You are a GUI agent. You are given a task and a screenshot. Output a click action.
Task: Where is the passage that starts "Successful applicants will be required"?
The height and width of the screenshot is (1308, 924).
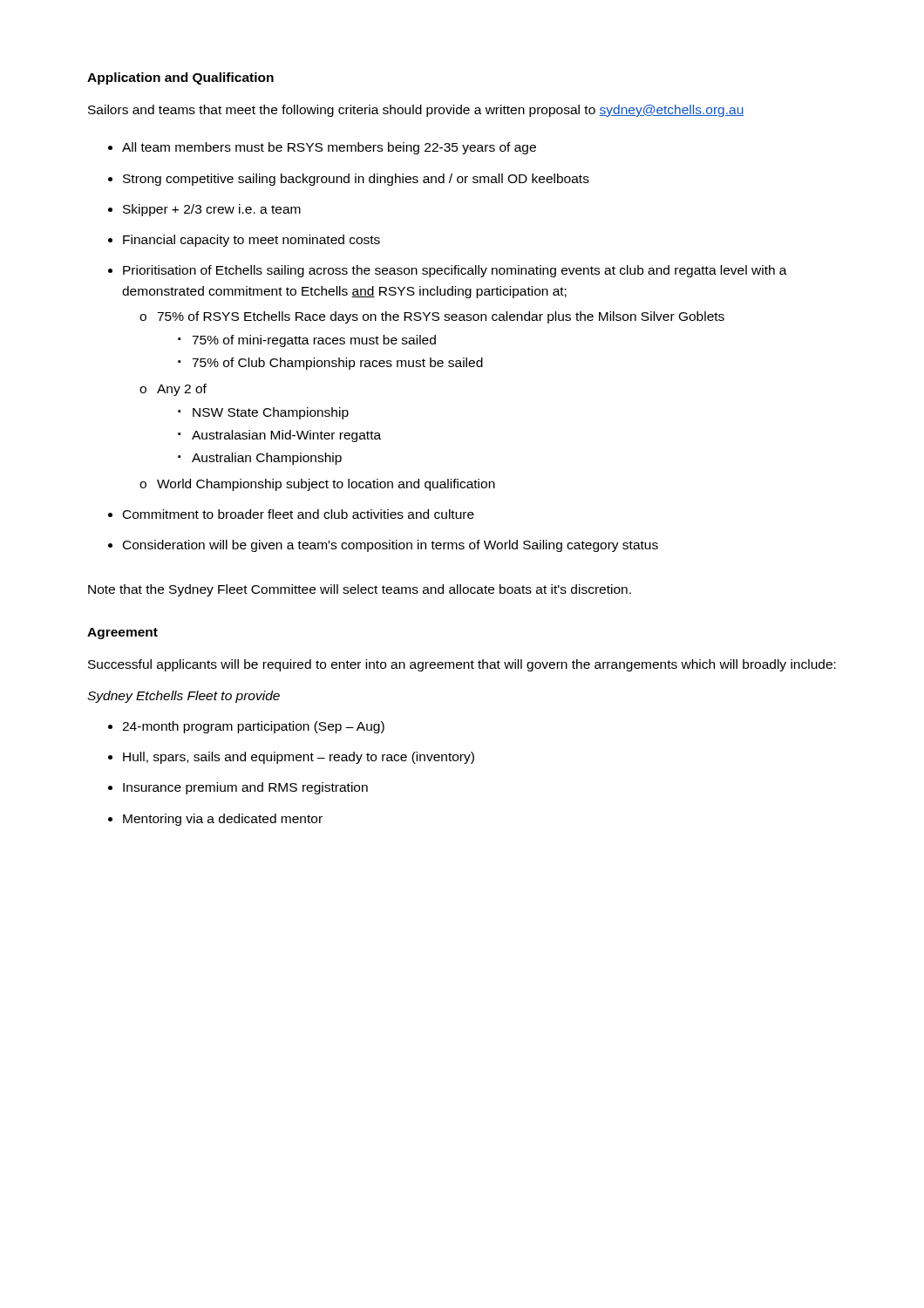click(462, 664)
